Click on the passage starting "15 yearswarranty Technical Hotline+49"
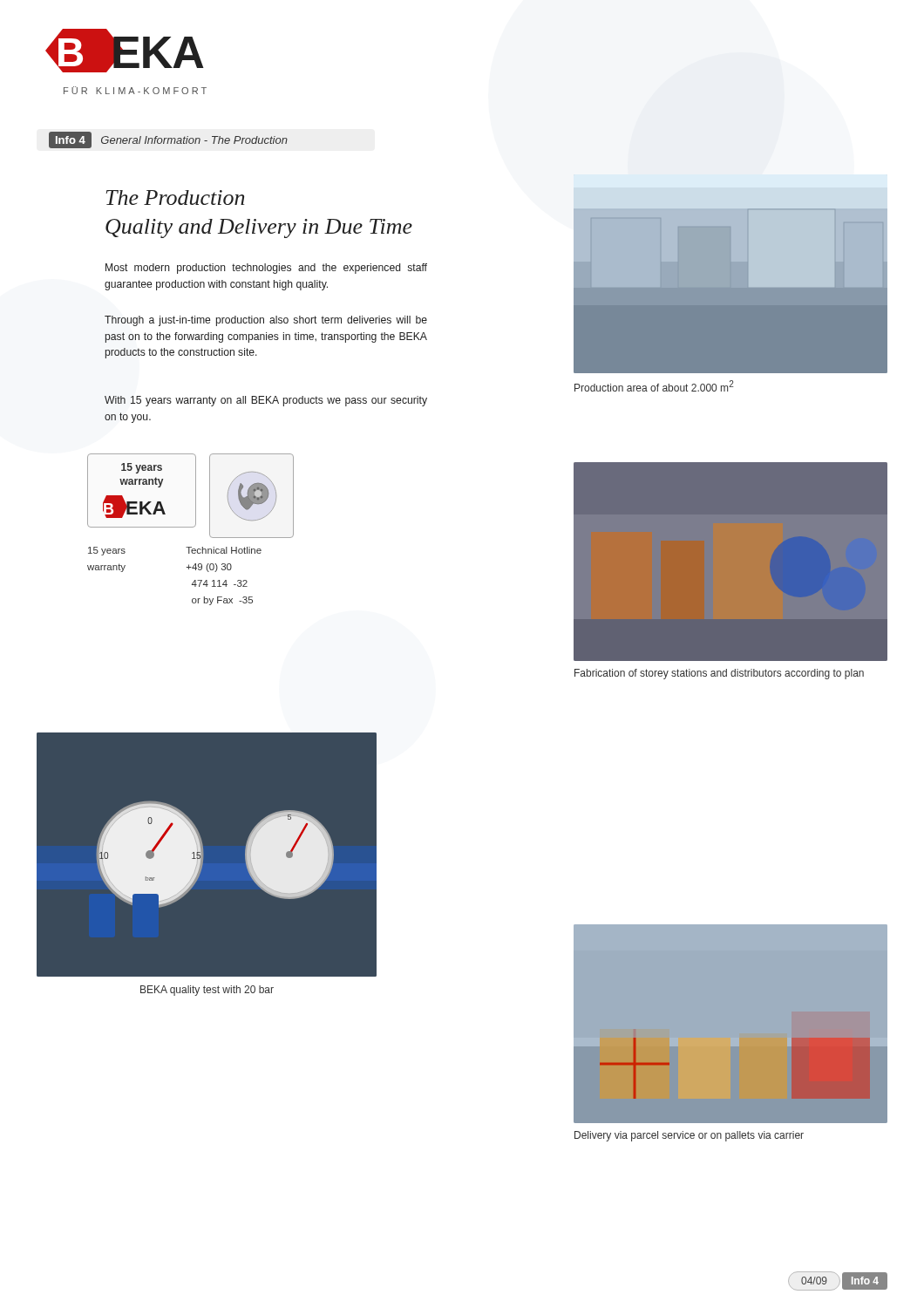The height and width of the screenshot is (1308, 924). (107, 551)
